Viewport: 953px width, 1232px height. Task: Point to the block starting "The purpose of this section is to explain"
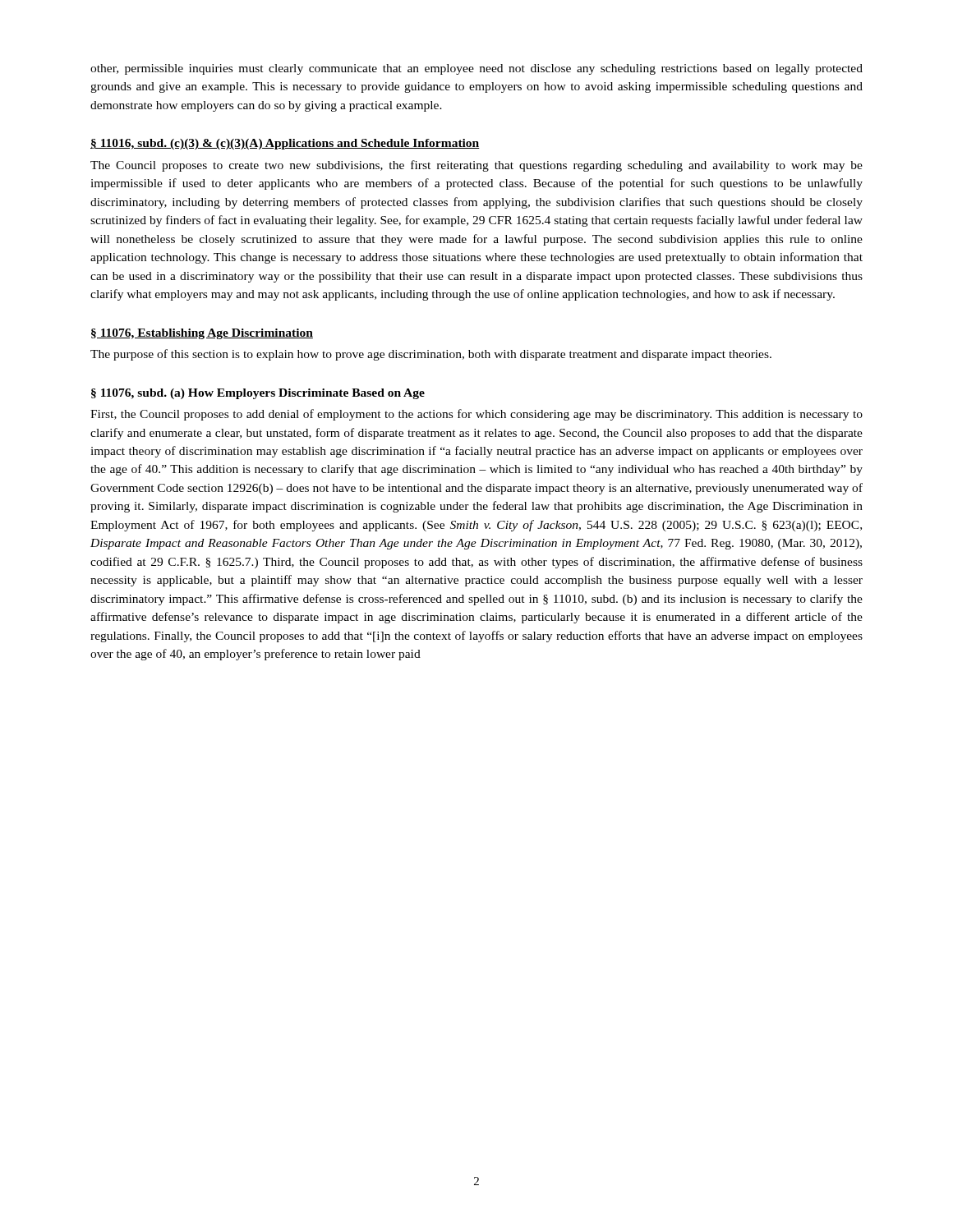[476, 354]
